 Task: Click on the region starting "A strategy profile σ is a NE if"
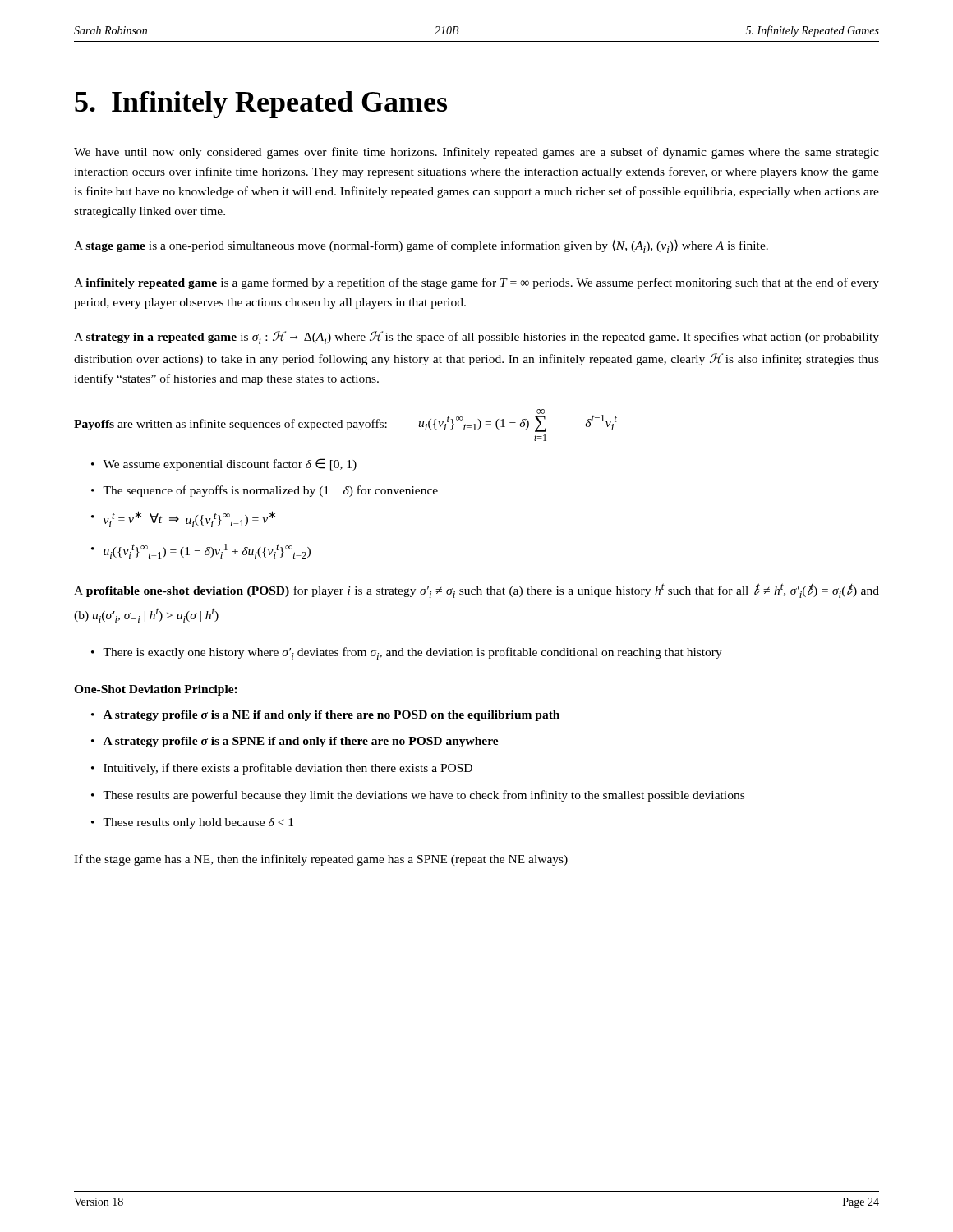[491, 714]
